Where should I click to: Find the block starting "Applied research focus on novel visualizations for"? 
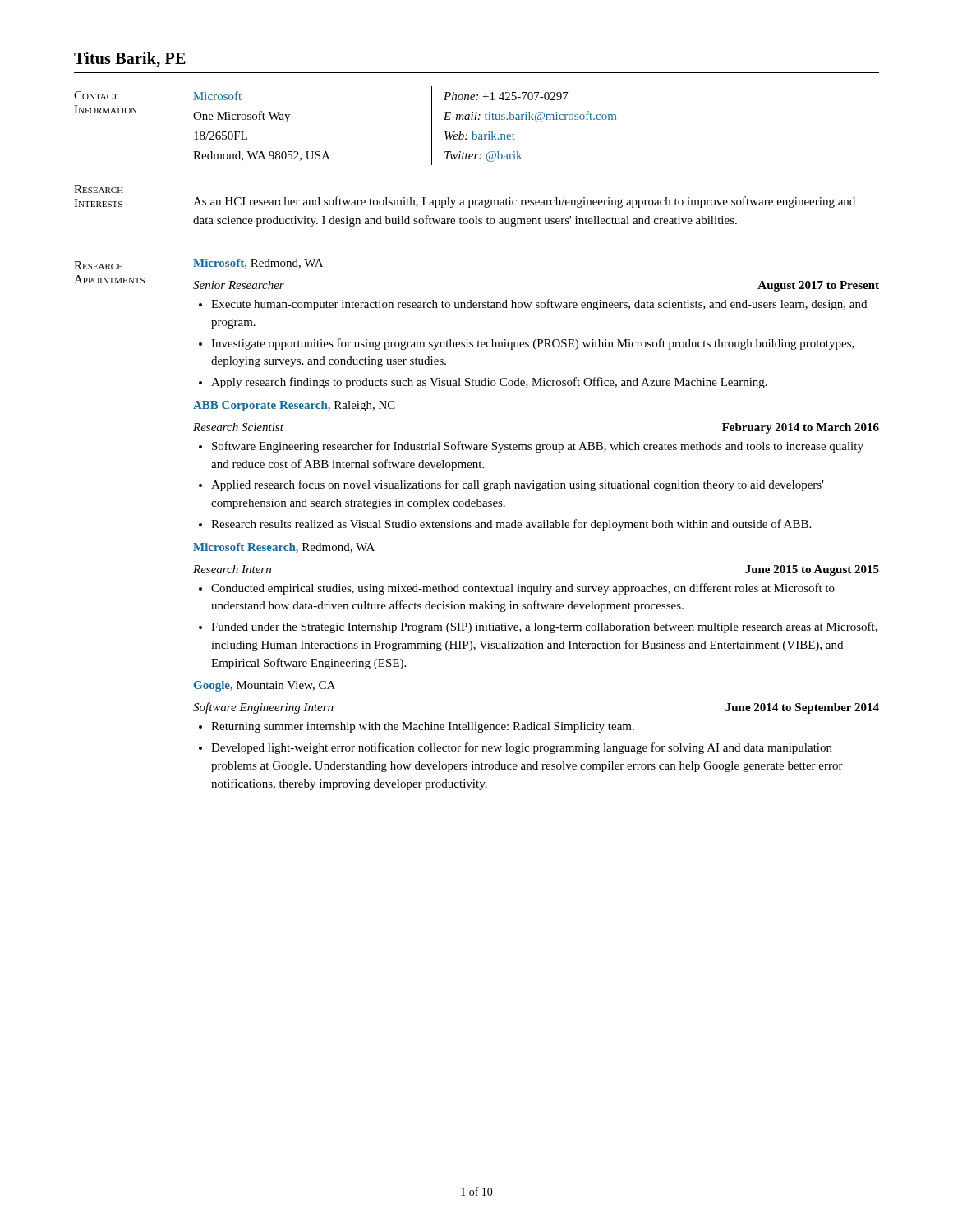518,494
